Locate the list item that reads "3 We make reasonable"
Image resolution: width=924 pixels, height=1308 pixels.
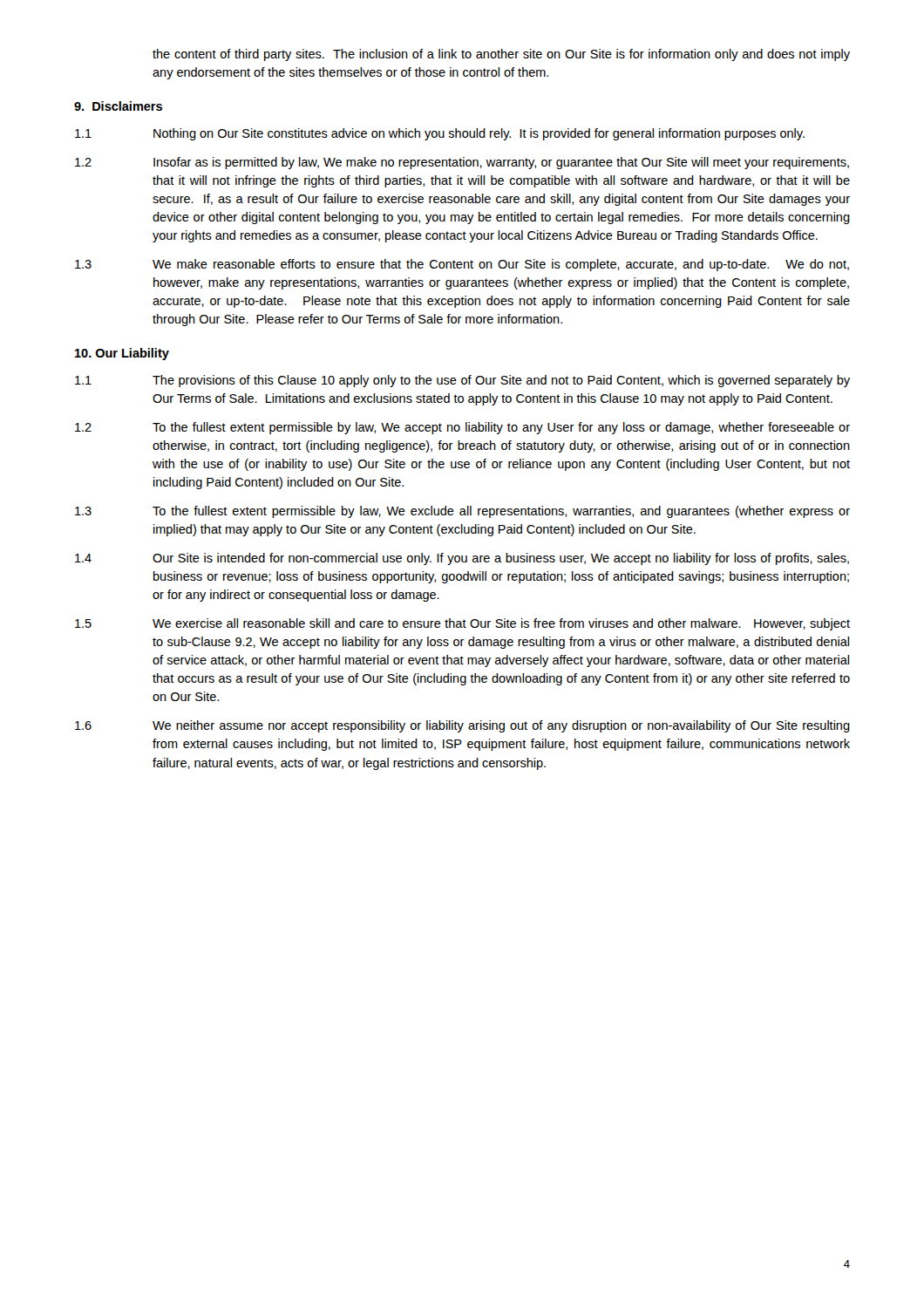click(462, 292)
